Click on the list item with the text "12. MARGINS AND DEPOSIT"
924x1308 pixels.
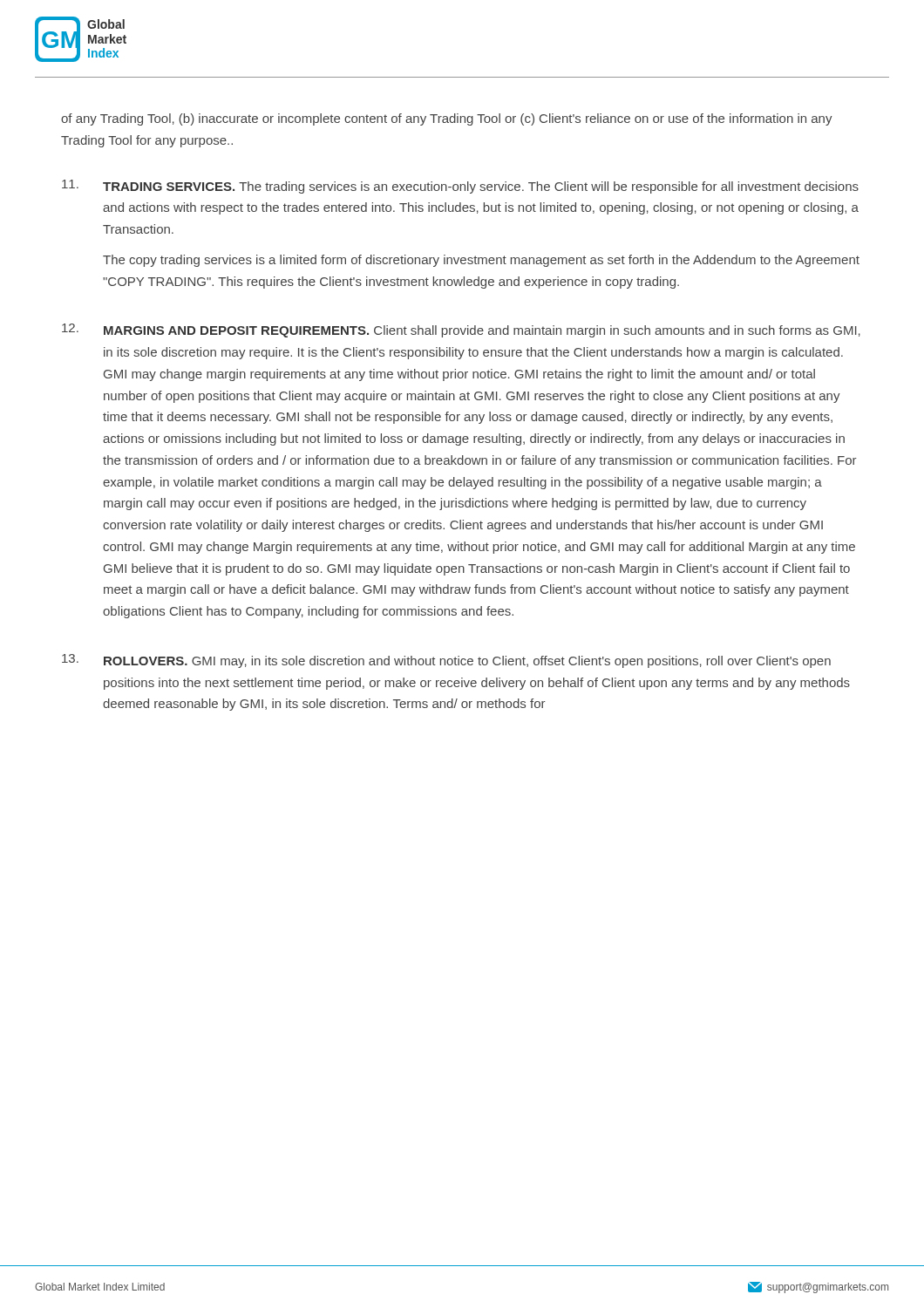coord(462,471)
